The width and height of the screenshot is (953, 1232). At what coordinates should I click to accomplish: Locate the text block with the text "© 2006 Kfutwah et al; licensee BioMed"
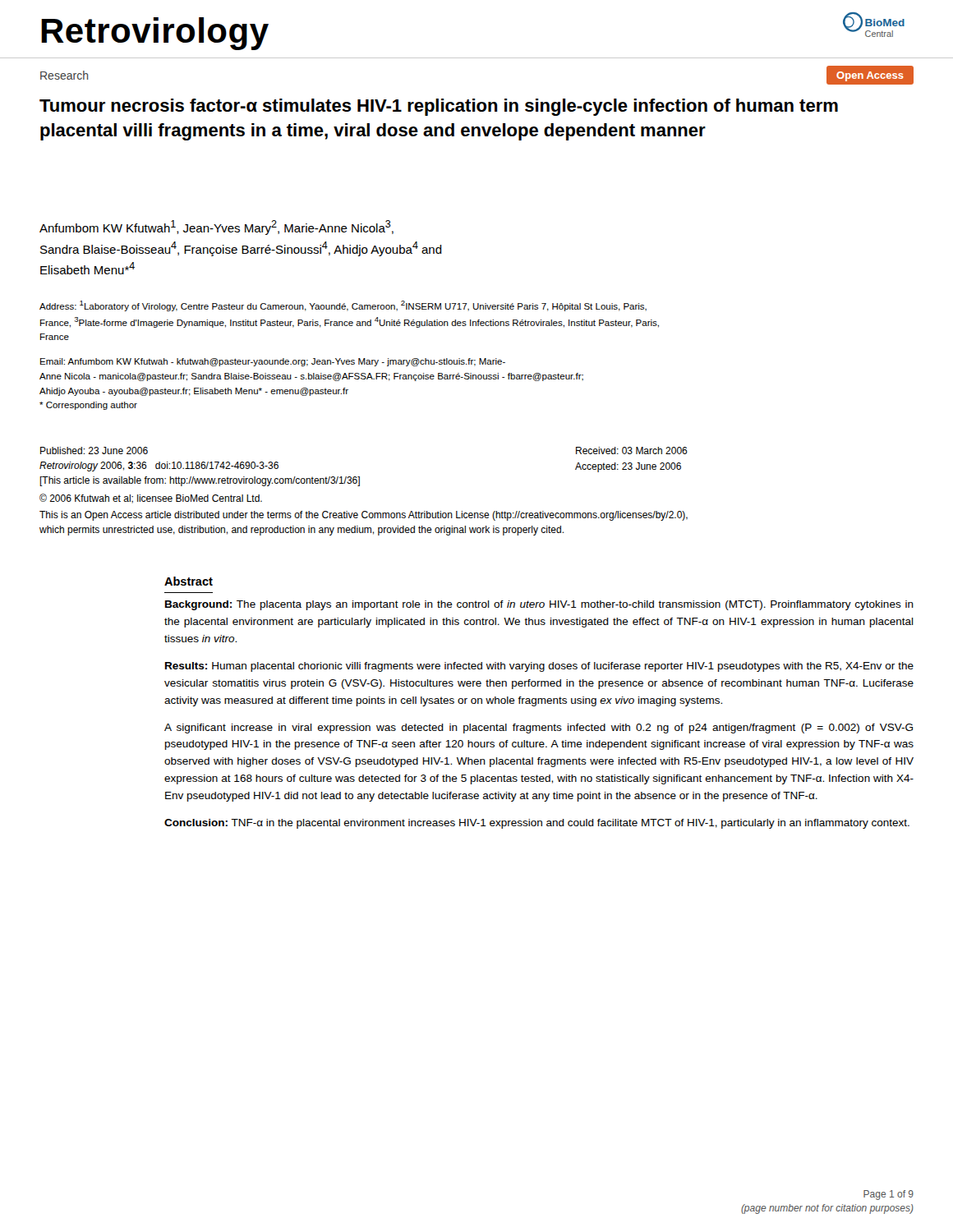tap(151, 499)
